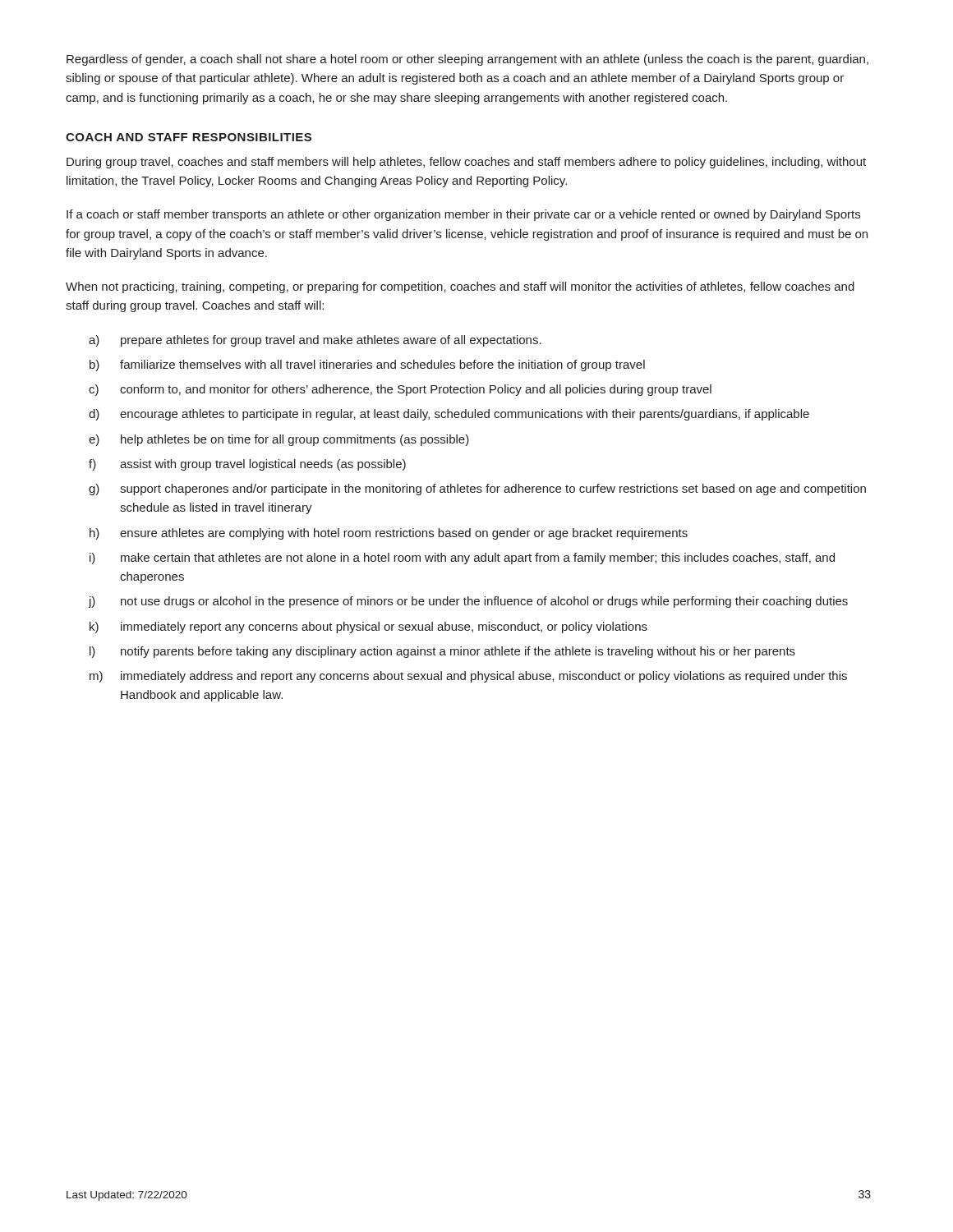This screenshot has height=1232, width=953.
Task: Select the text starting "d) encourage athletes to participate"
Action: (468, 414)
